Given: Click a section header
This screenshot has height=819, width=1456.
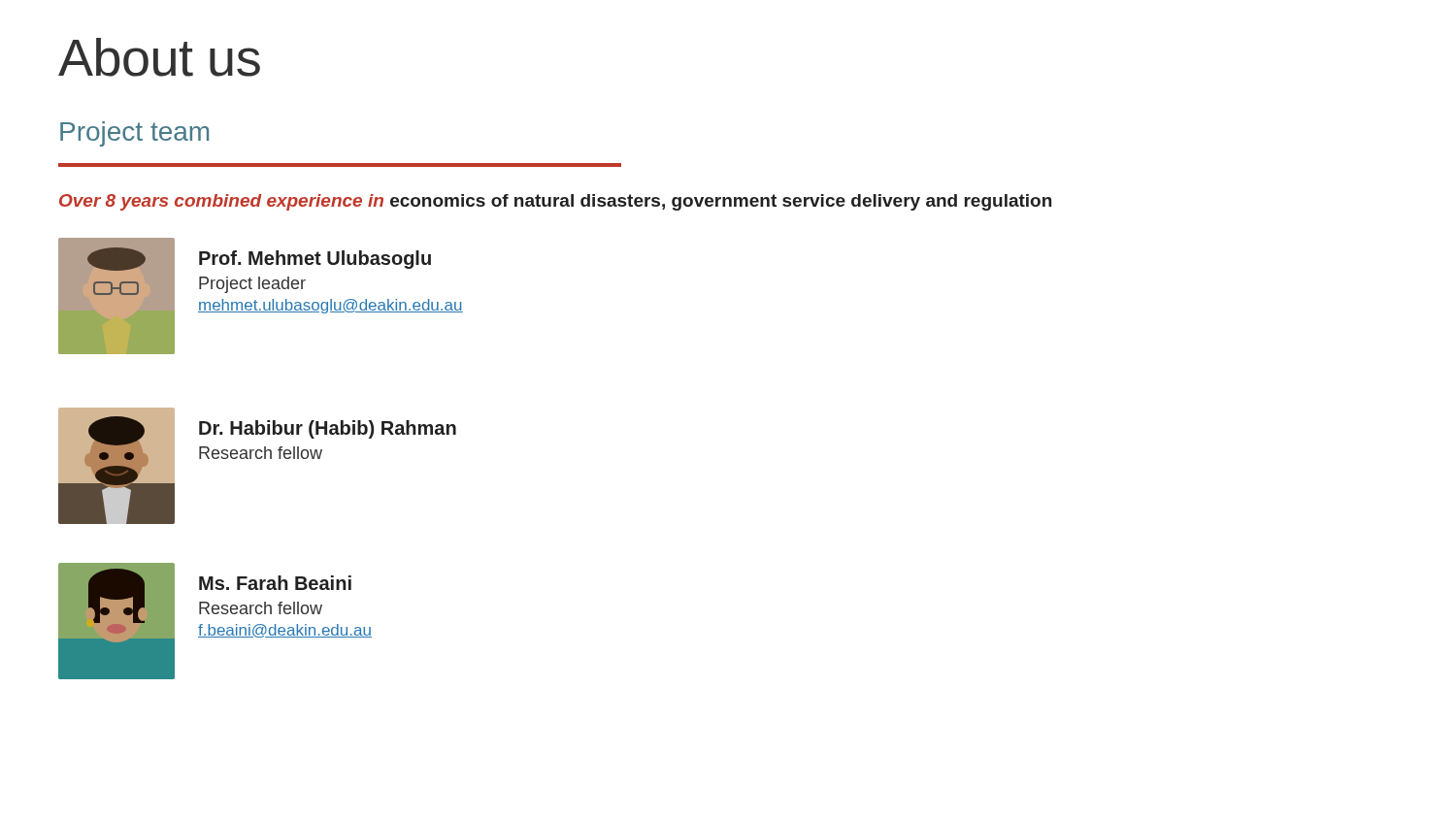Looking at the screenshot, I should 135,131.
